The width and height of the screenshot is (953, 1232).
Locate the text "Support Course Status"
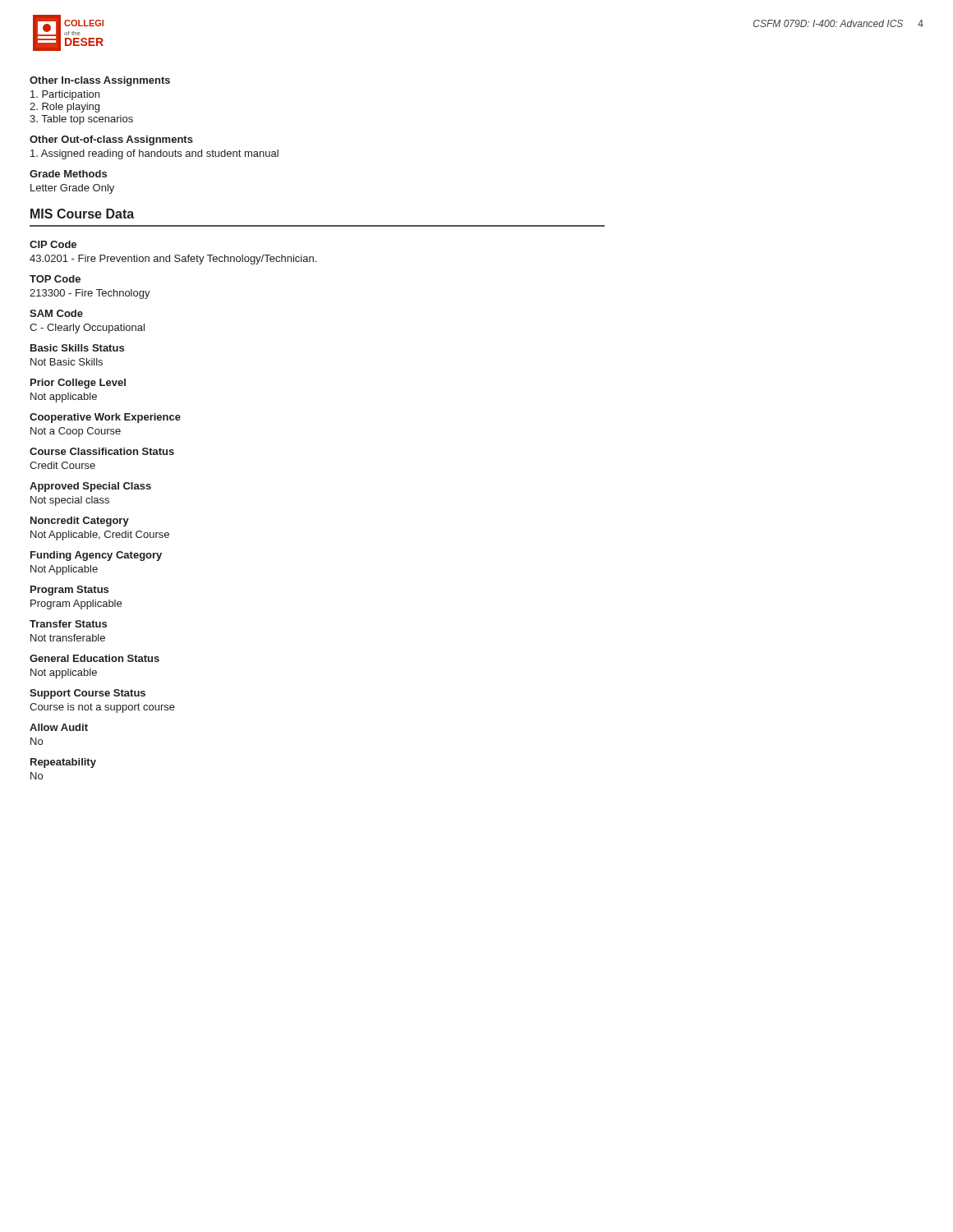(88, 693)
